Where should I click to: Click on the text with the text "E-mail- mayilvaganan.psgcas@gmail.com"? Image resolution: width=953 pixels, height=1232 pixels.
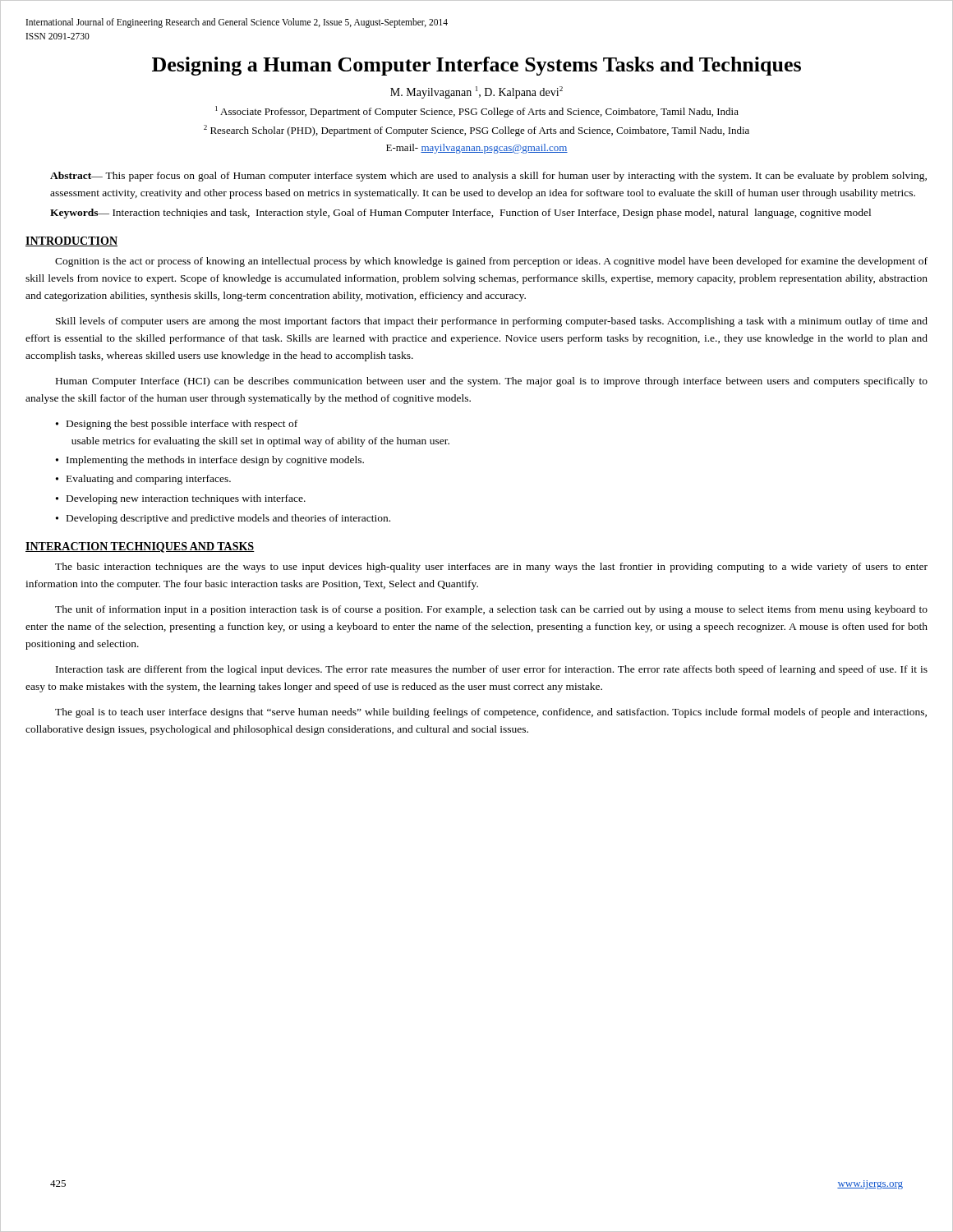[x=476, y=147]
